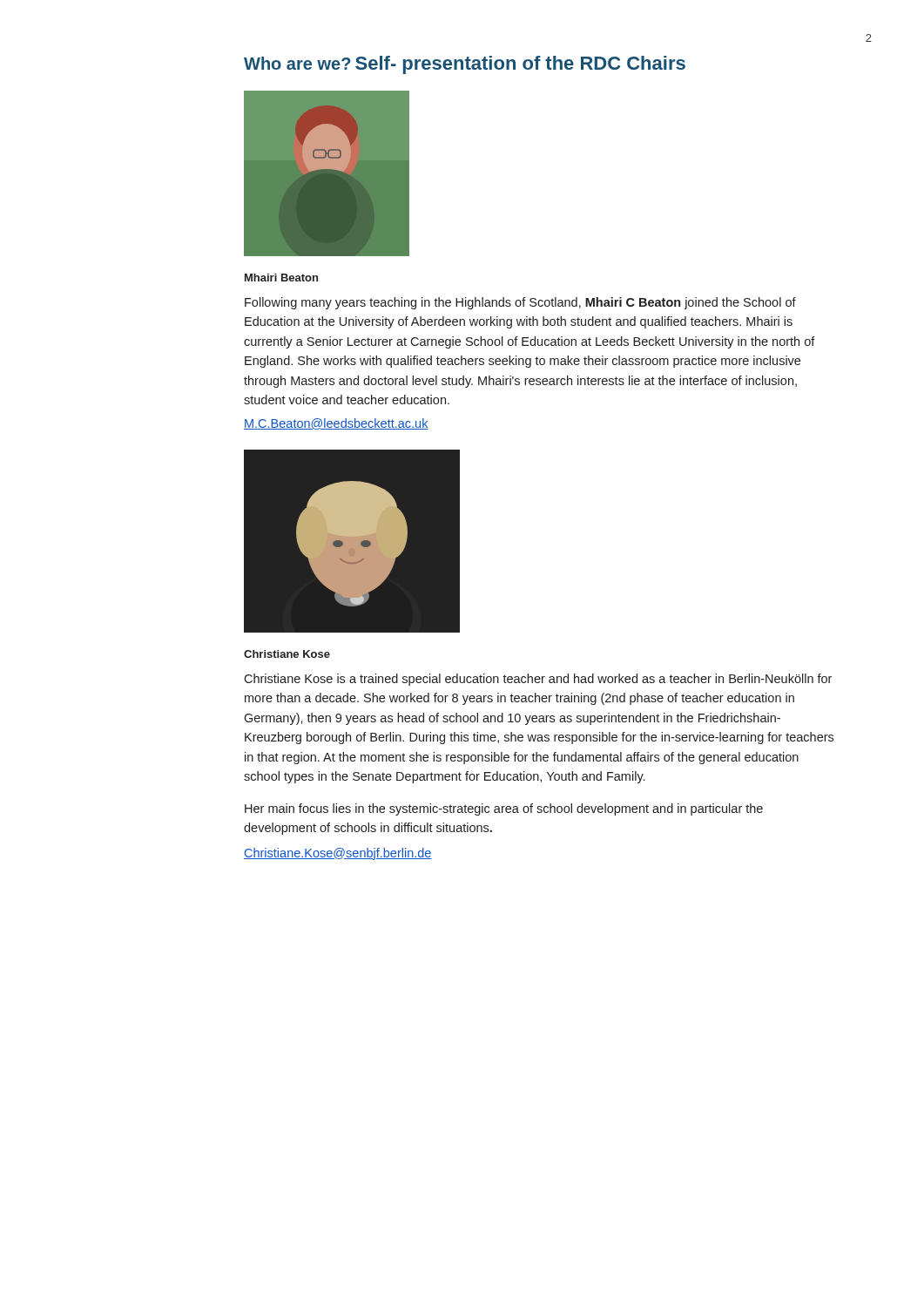Find the text starting "Mhairi Beaton"

click(x=281, y=277)
